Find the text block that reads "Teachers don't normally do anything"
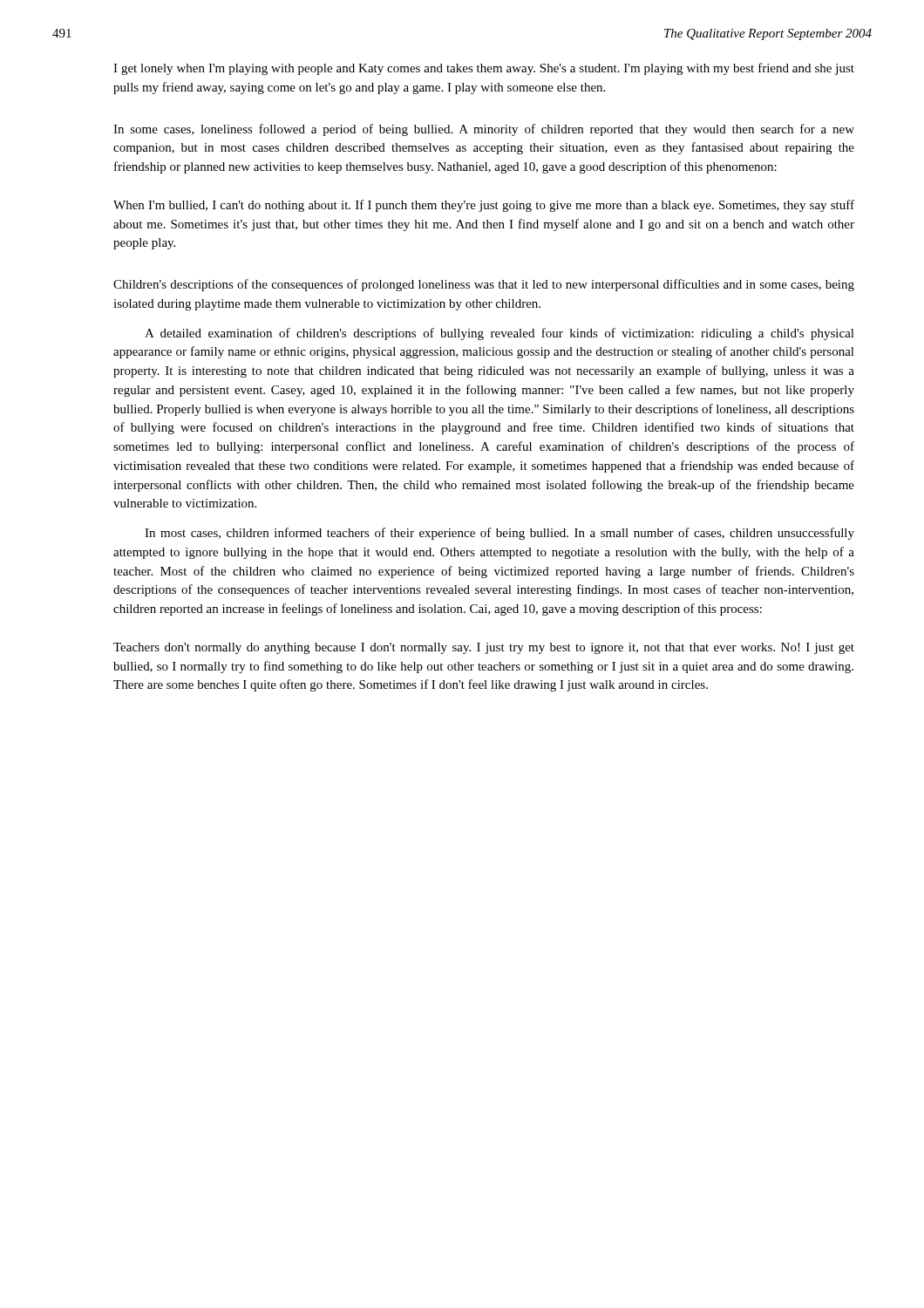The width and height of the screenshot is (924, 1308). 484,666
